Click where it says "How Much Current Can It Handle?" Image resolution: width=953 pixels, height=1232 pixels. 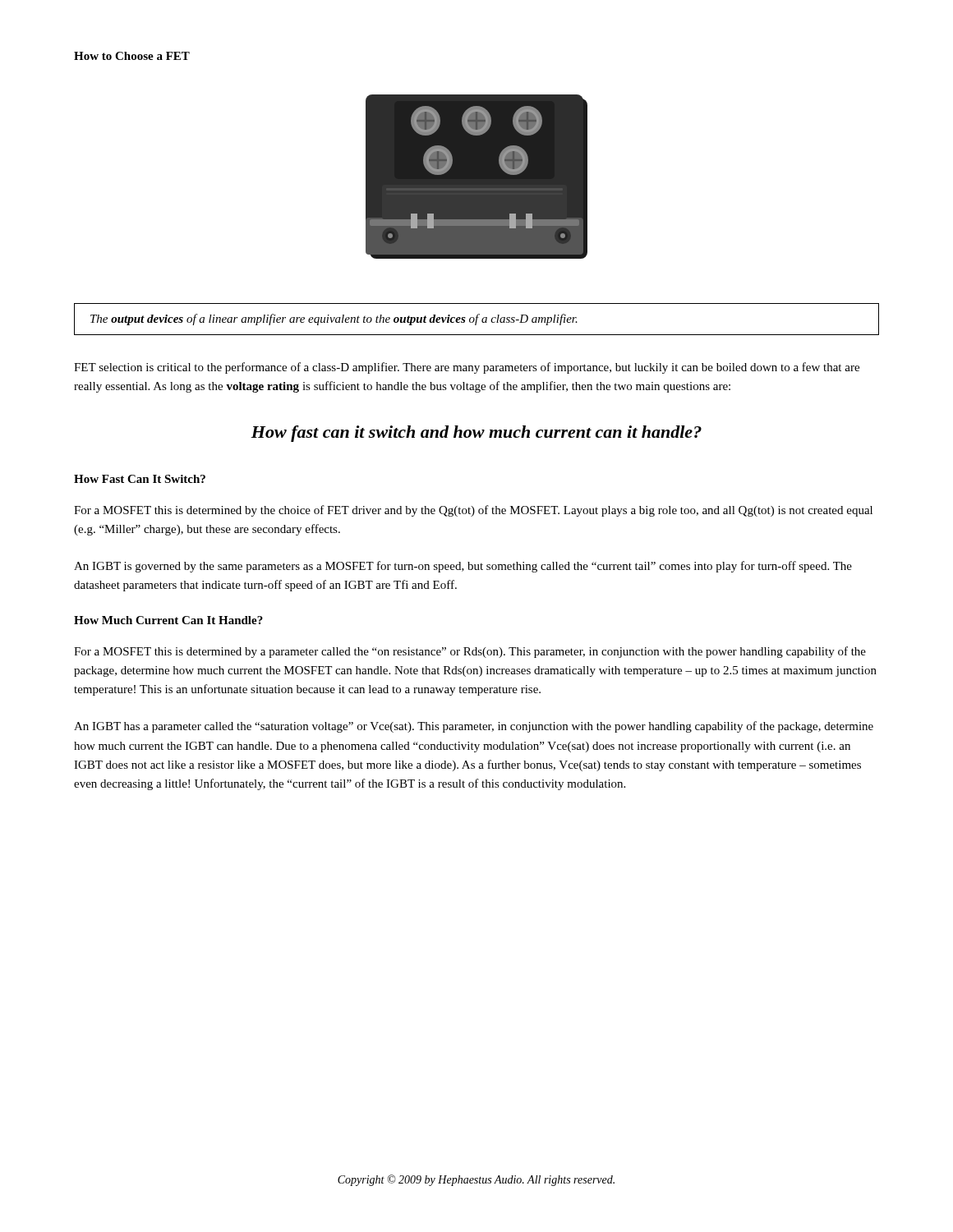(168, 620)
